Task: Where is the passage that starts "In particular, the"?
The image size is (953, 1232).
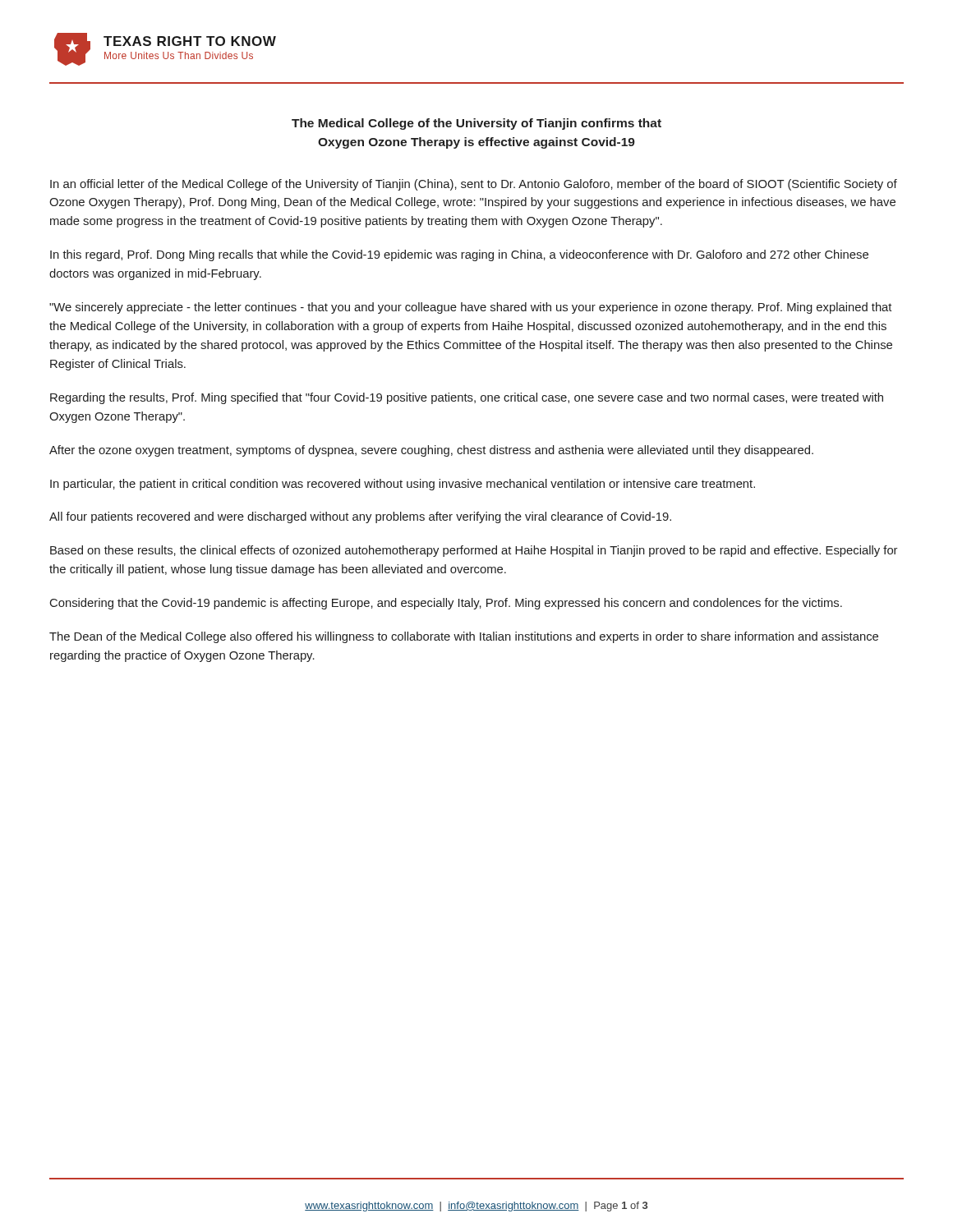Action: point(403,483)
